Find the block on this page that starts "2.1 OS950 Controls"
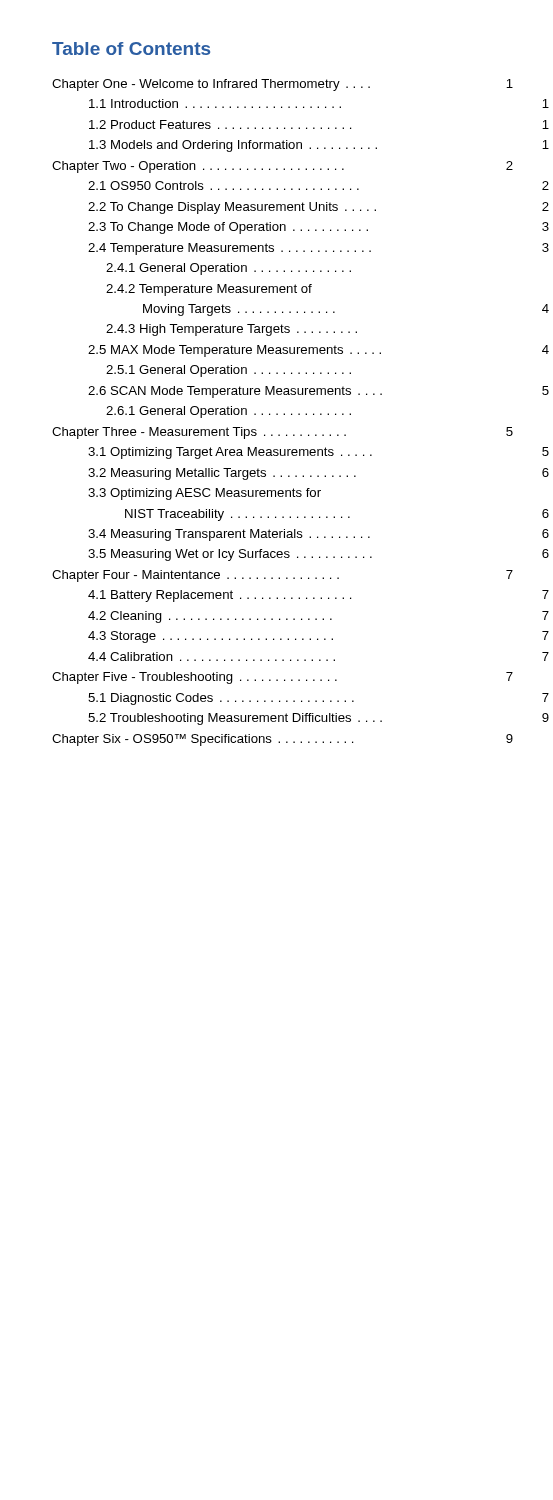This screenshot has height=1500, width=553. (319, 186)
